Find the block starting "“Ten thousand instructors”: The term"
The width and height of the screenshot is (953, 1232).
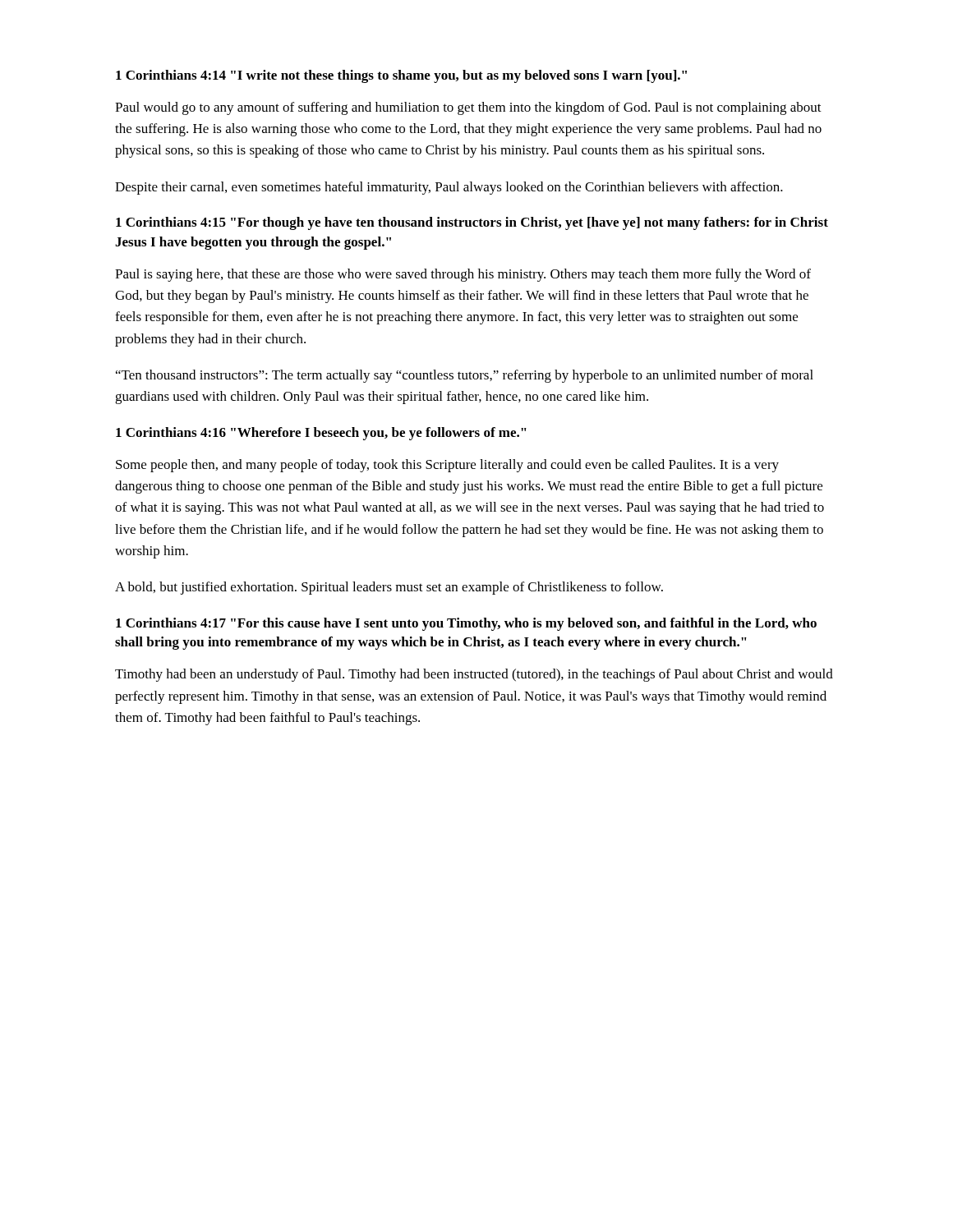click(x=464, y=386)
